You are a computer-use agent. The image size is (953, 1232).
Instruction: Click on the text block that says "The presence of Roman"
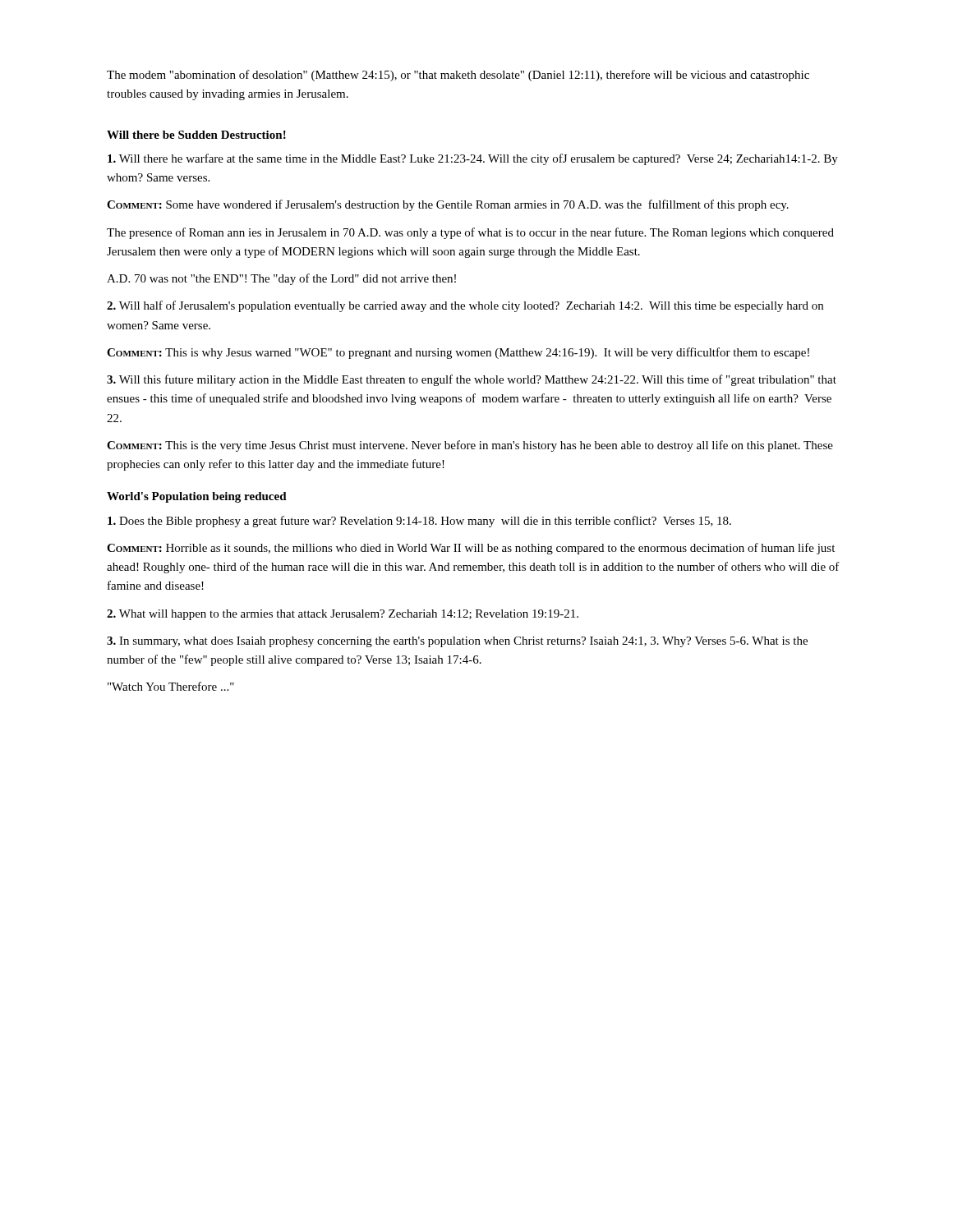click(470, 242)
